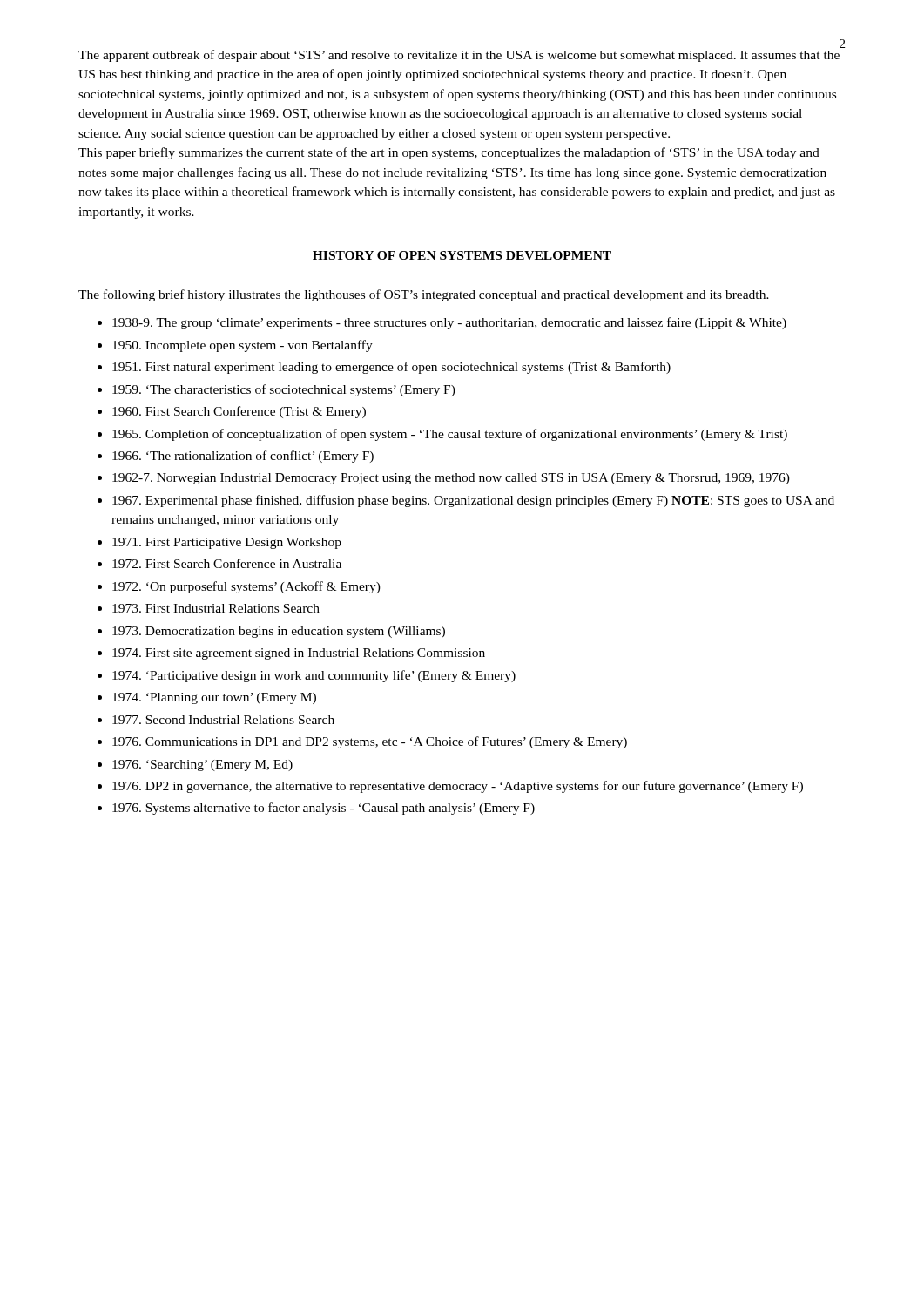
Task: Locate the block of text that opens with "1972. First Search Conference in"
Action: point(227,564)
